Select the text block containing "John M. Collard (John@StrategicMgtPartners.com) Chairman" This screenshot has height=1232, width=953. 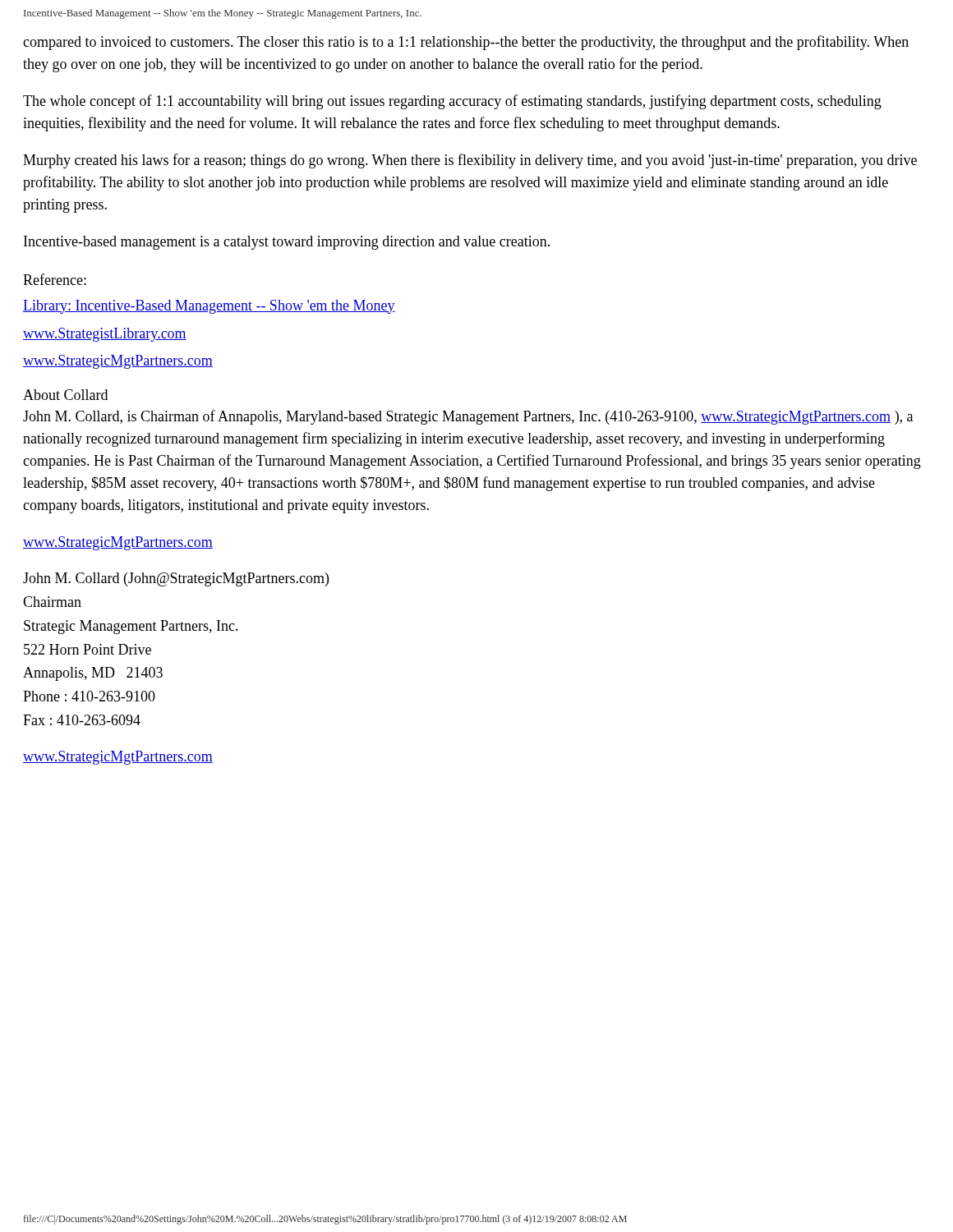click(x=176, y=579)
